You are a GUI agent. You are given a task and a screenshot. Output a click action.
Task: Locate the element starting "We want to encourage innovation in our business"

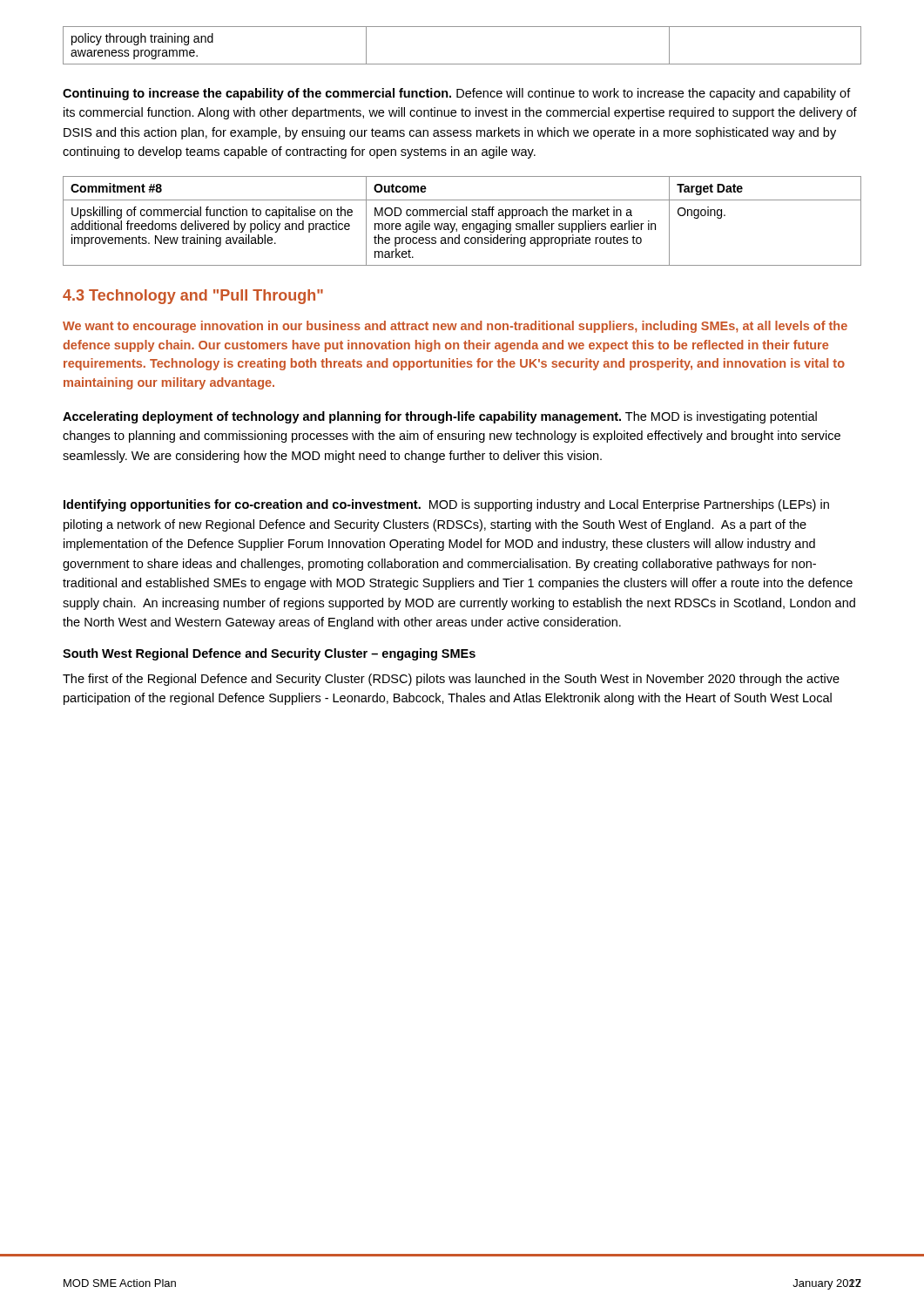(x=455, y=354)
